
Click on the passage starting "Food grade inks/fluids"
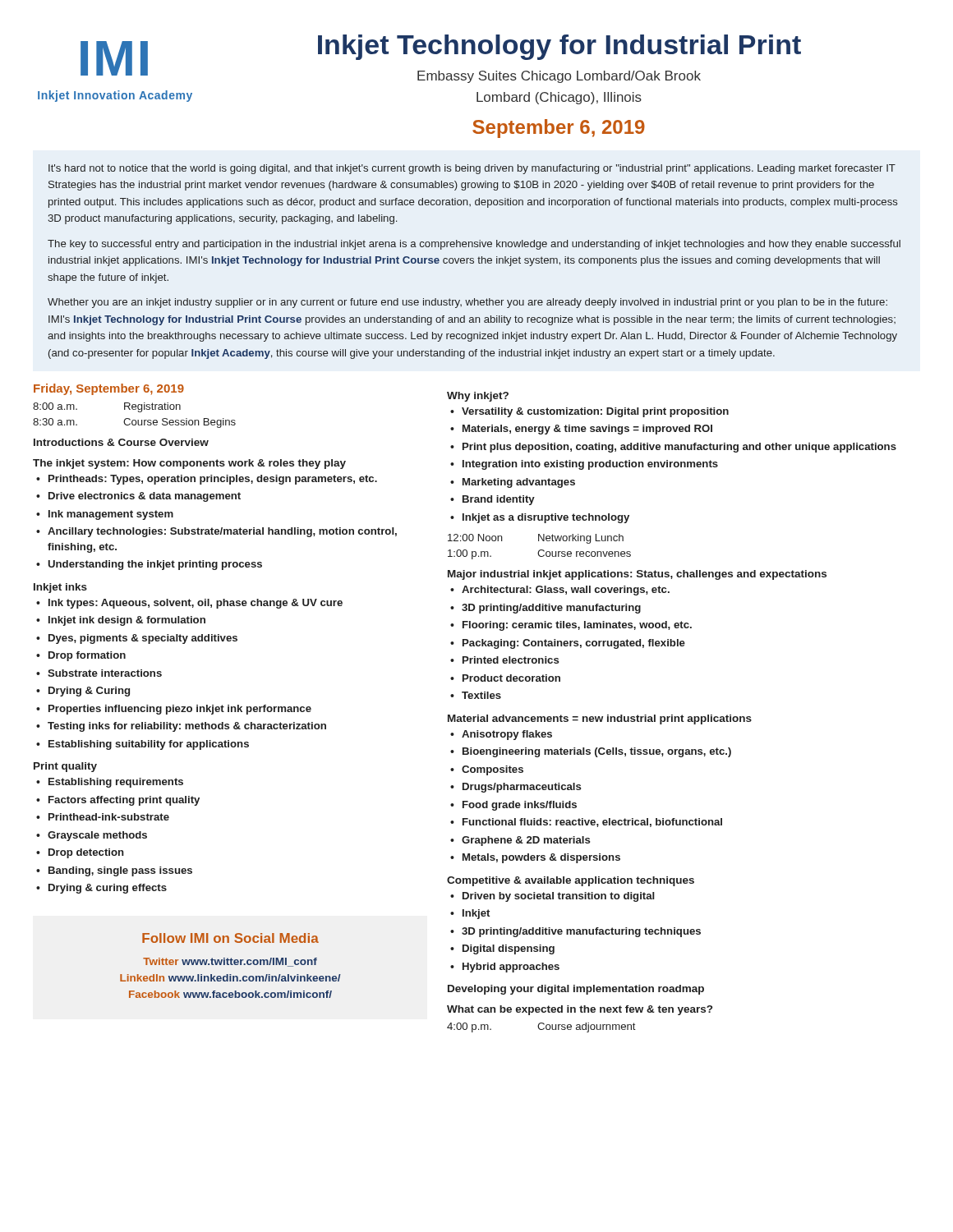[x=520, y=804]
